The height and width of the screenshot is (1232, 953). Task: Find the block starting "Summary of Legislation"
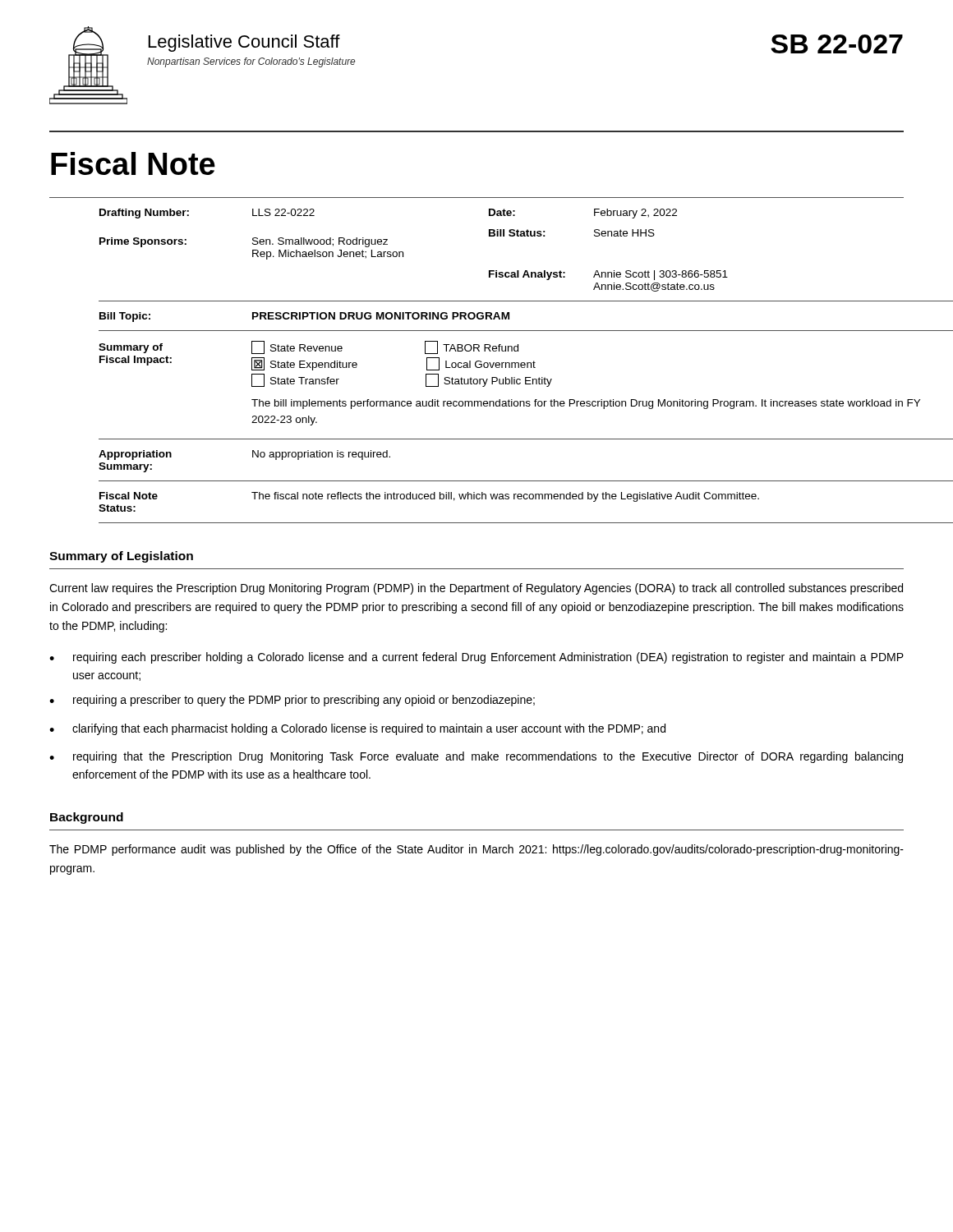[x=121, y=555]
